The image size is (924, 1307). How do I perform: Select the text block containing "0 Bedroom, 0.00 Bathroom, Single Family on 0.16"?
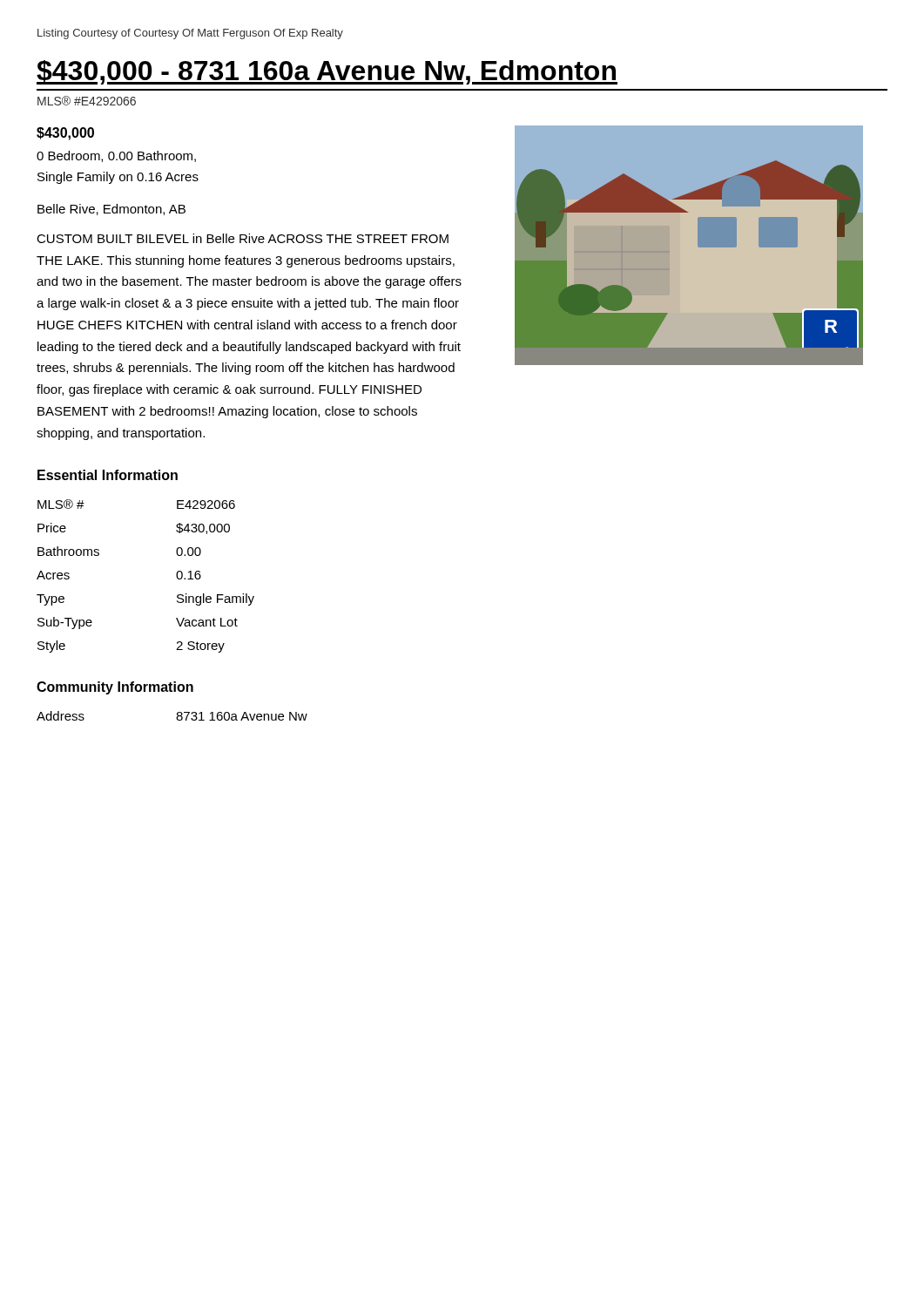(118, 166)
